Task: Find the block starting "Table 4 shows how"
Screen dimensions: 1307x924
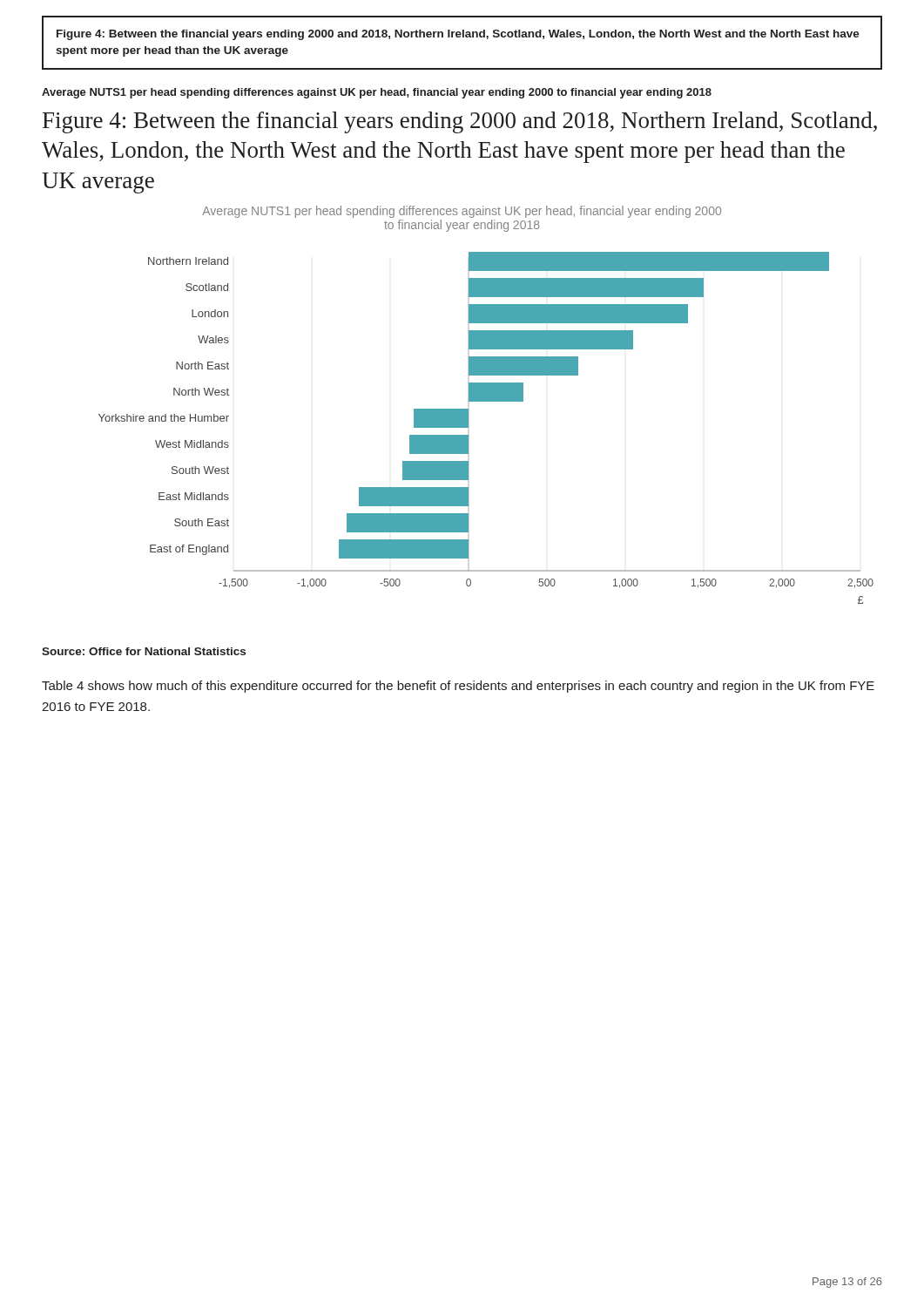Action: tap(458, 696)
